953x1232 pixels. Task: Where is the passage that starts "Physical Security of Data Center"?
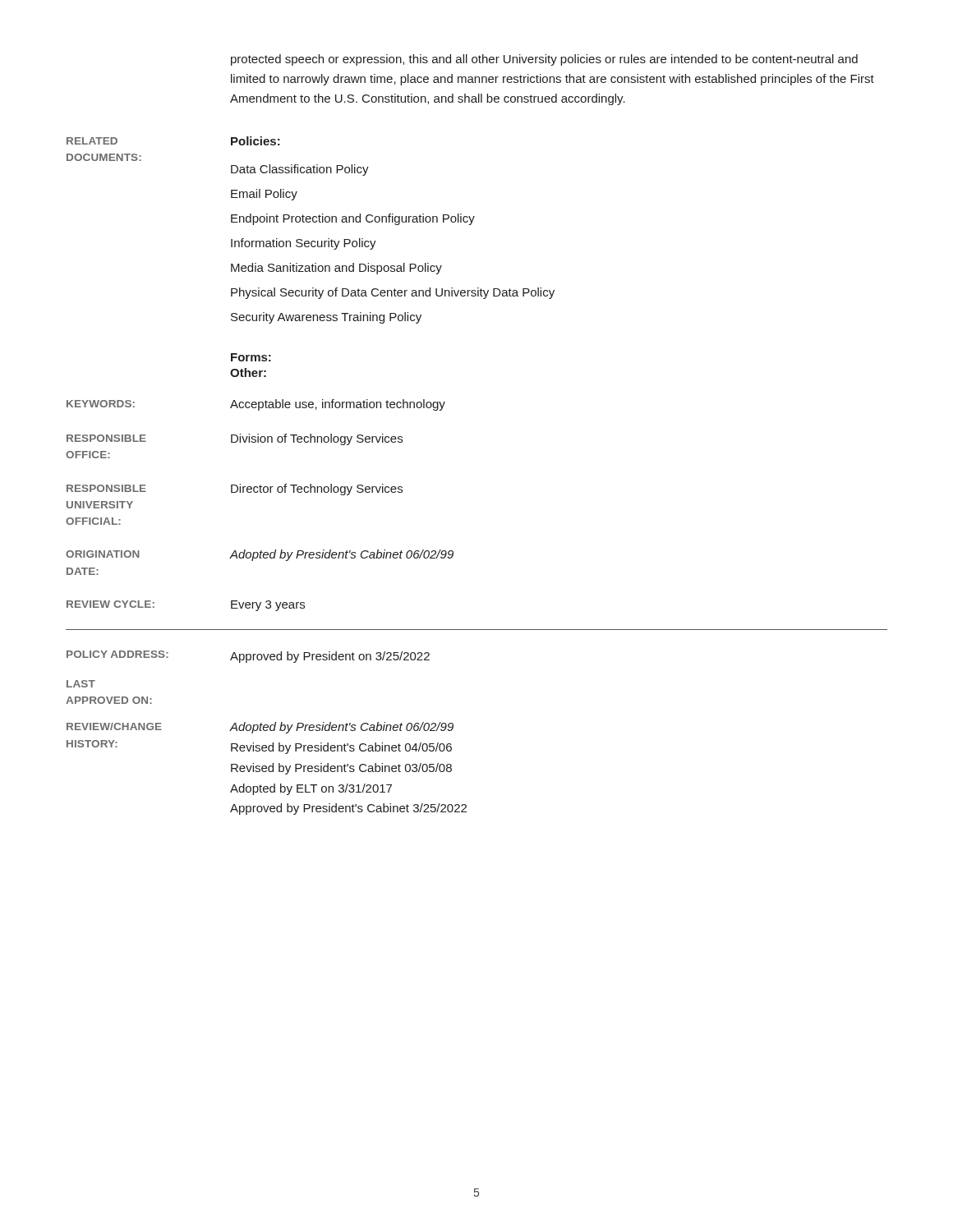pyautogui.click(x=392, y=292)
